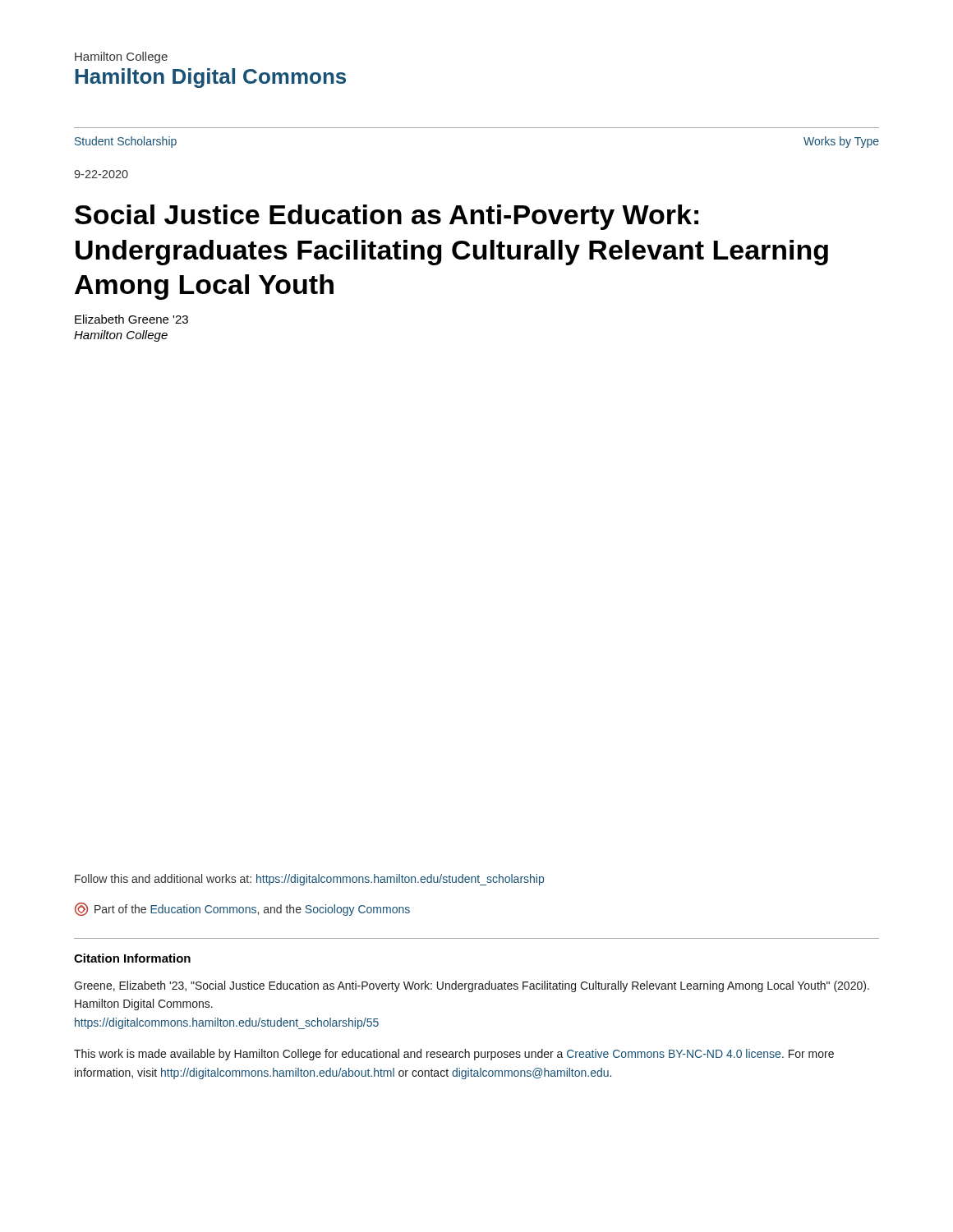Image resolution: width=953 pixels, height=1232 pixels.
Task: Find the text starting "Follow this and additional"
Action: [309, 879]
